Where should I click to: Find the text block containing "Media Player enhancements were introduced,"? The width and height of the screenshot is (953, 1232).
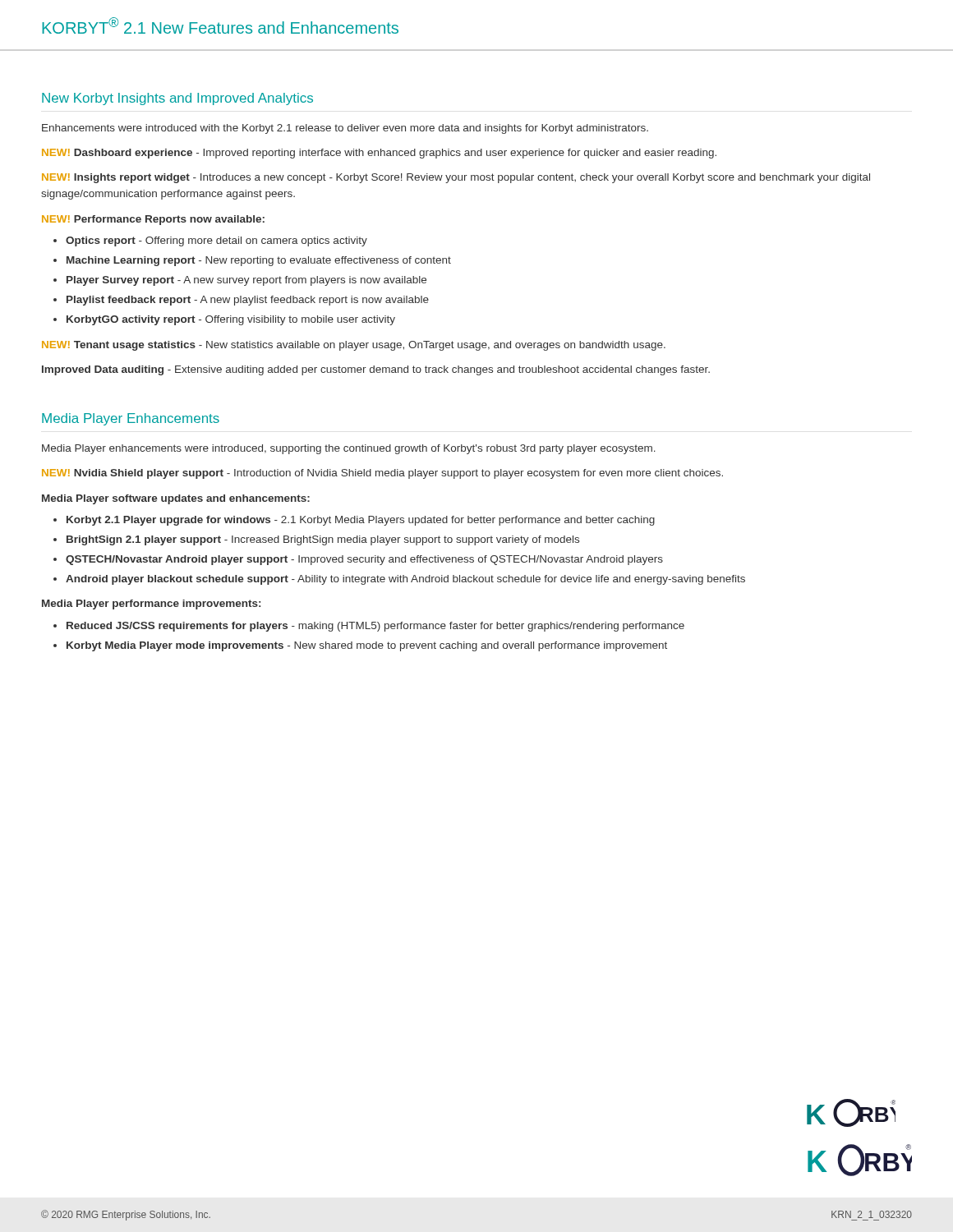coord(349,448)
